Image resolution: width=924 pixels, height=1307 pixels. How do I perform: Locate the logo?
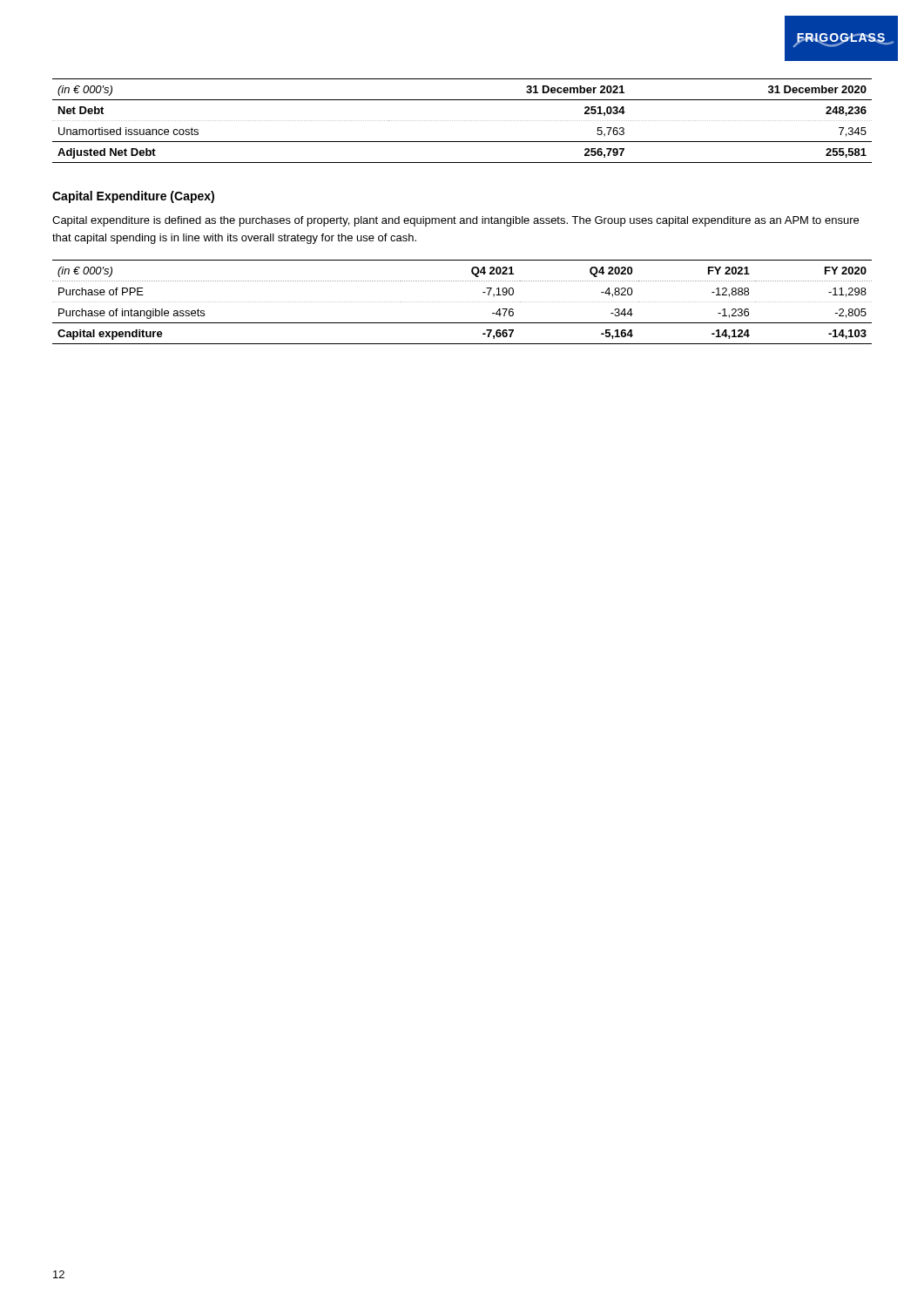pyautogui.click(x=841, y=40)
